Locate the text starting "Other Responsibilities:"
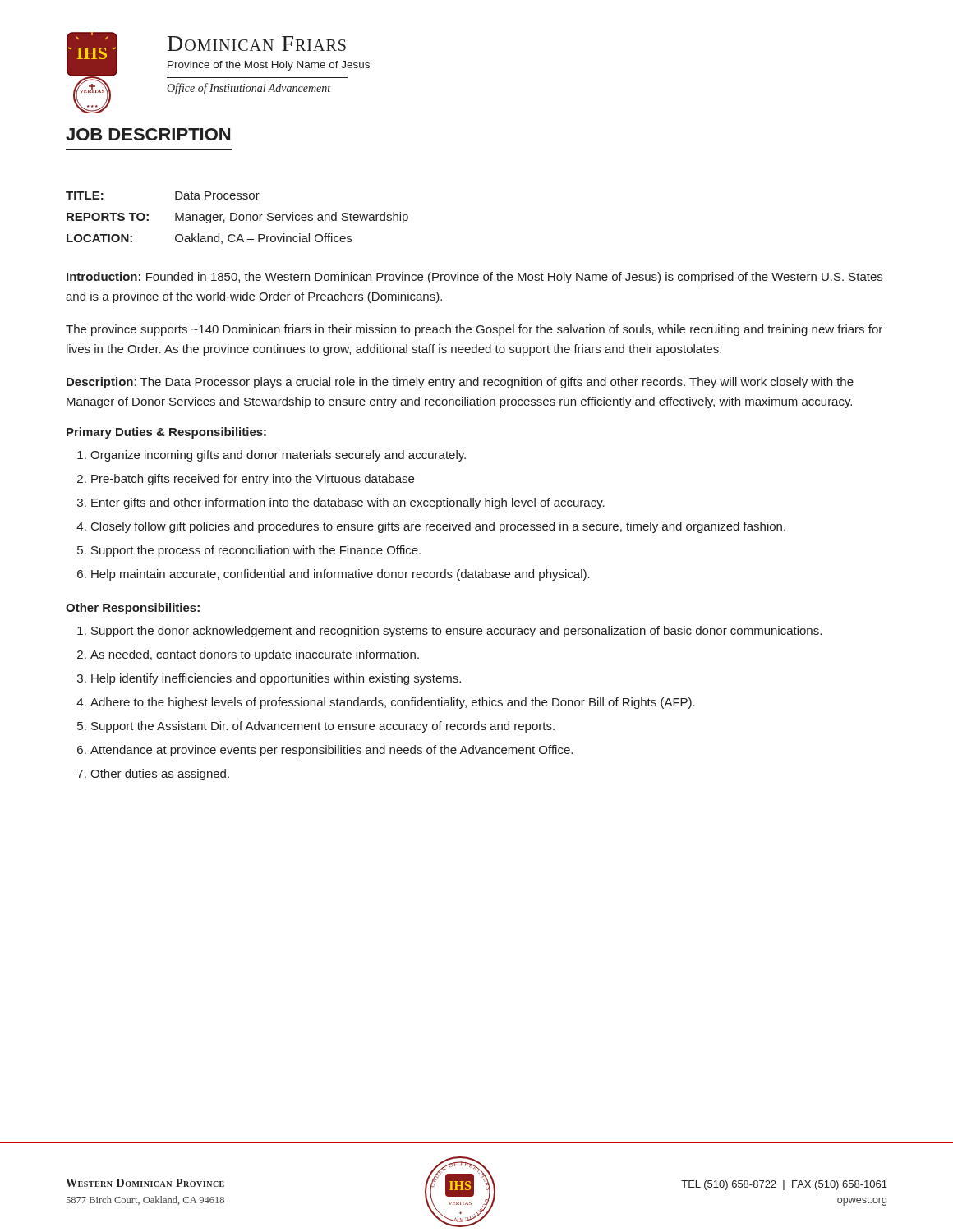Screen dimensions: 1232x953 (x=133, y=607)
